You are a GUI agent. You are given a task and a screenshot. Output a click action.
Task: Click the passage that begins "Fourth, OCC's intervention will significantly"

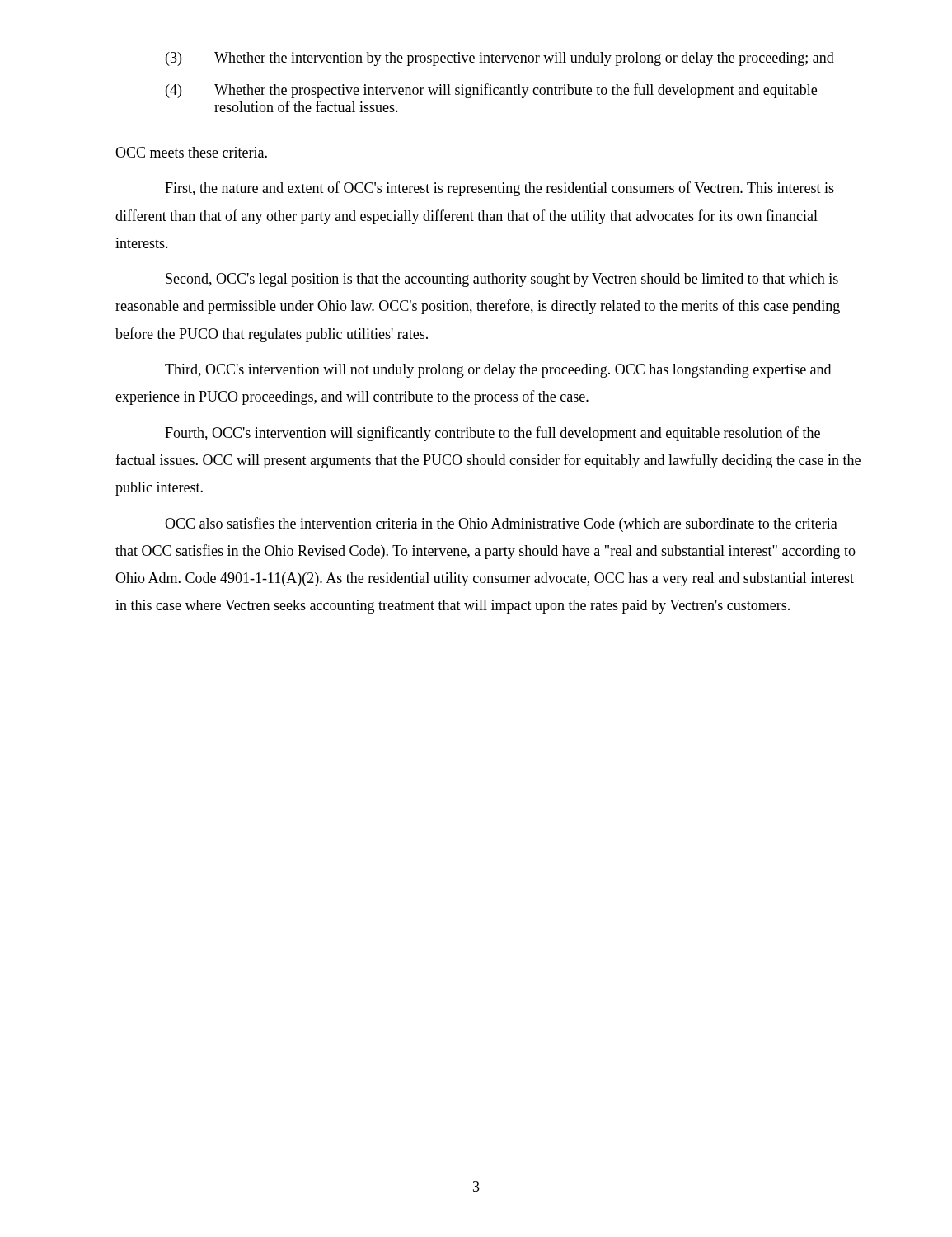click(x=488, y=460)
